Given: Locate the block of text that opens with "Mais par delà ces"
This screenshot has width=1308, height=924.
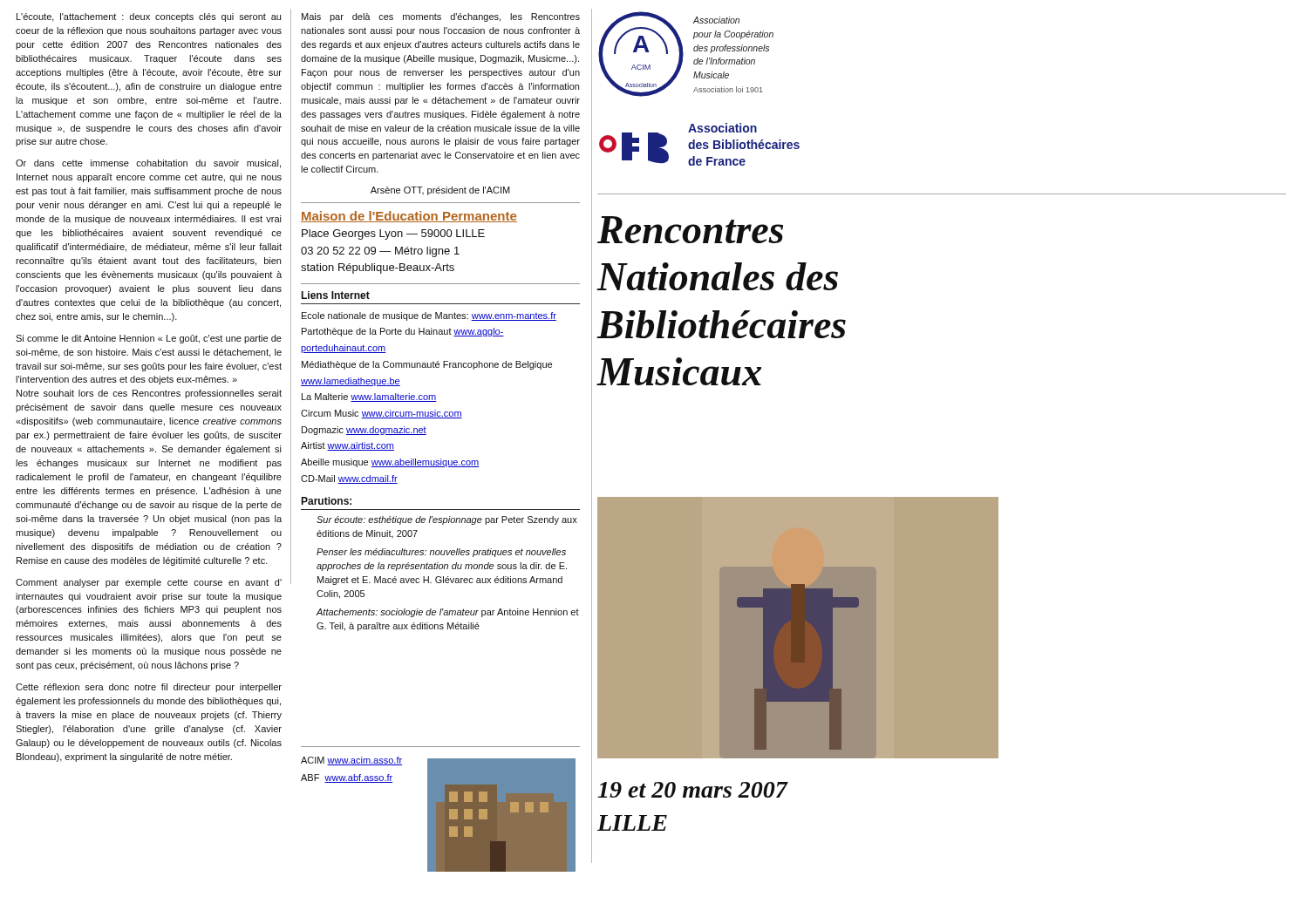Looking at the screenshot, I should point(440,94).
